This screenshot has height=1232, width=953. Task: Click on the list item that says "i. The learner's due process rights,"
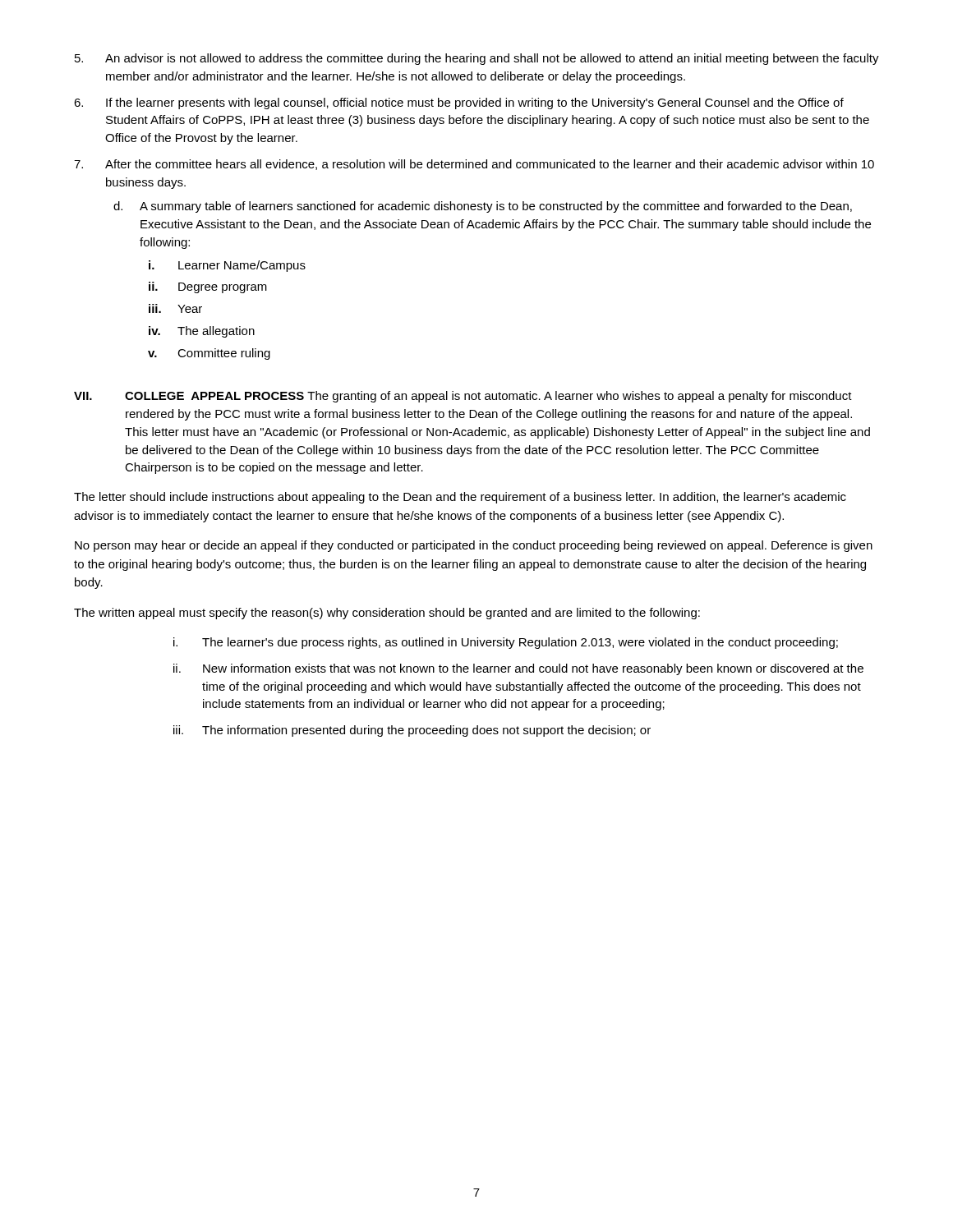[526, 642]
